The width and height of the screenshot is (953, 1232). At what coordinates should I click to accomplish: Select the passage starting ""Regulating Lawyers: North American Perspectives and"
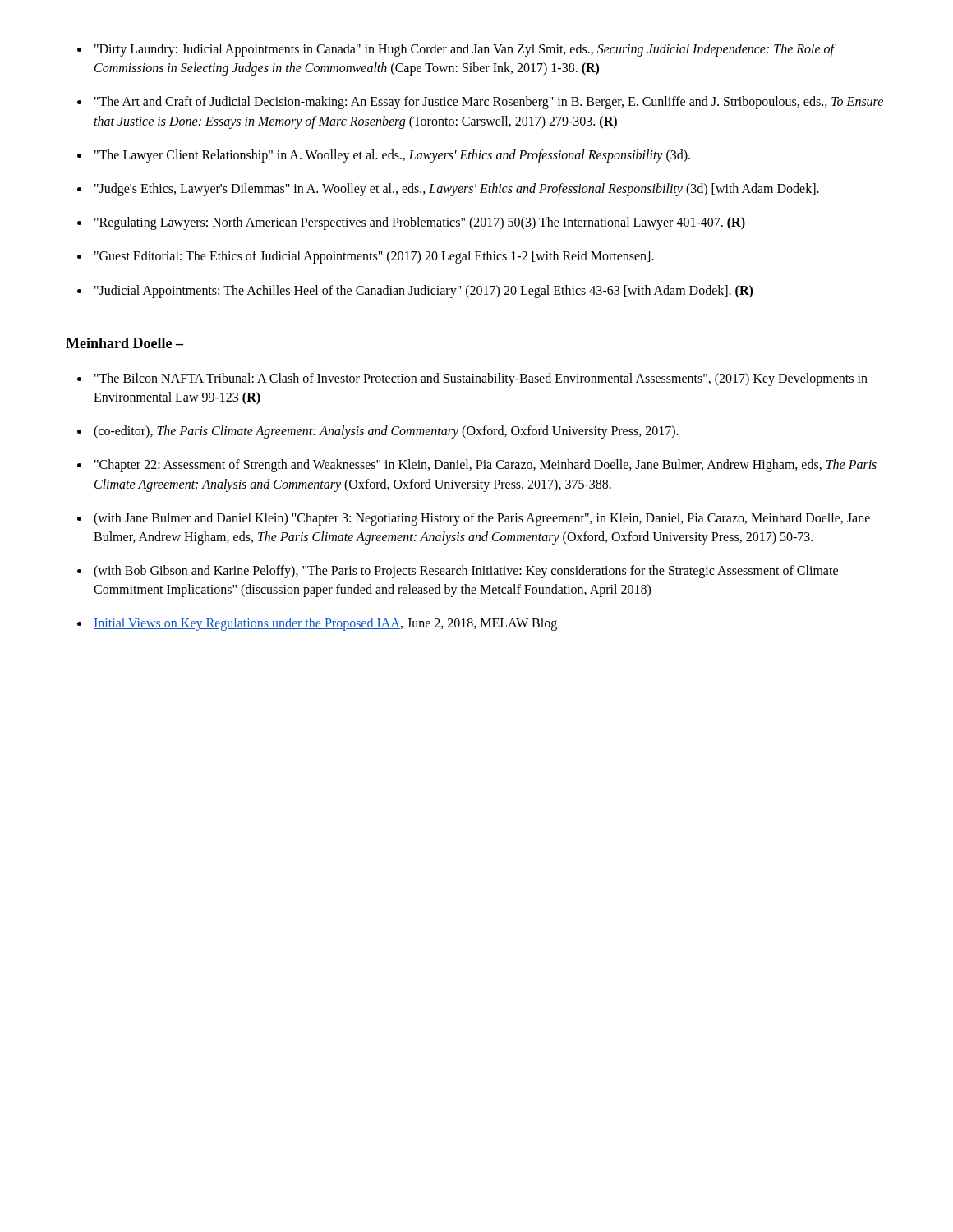tap(419, 222)
